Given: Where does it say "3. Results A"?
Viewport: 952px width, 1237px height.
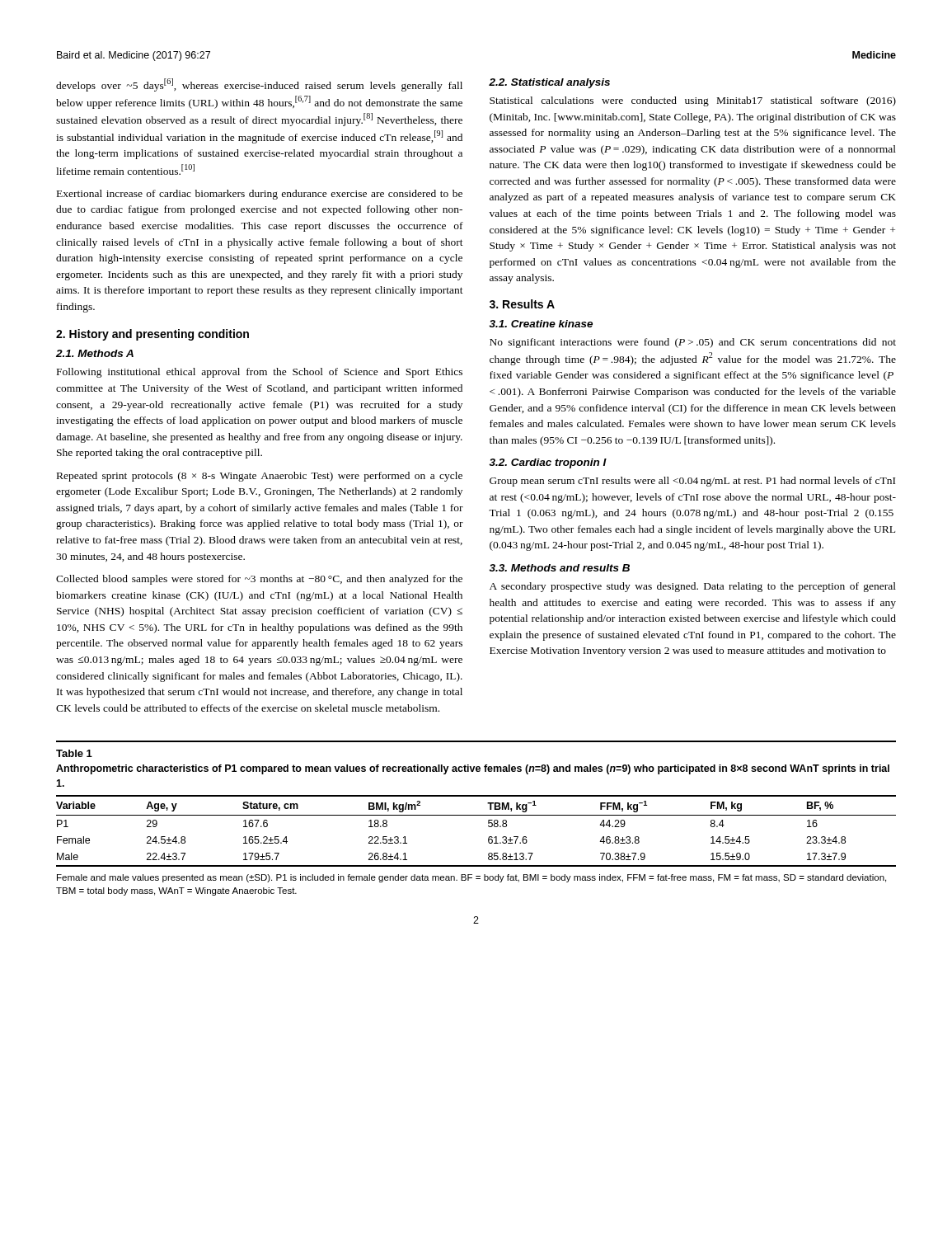Looking at the screenshot, I should (522, 304).
